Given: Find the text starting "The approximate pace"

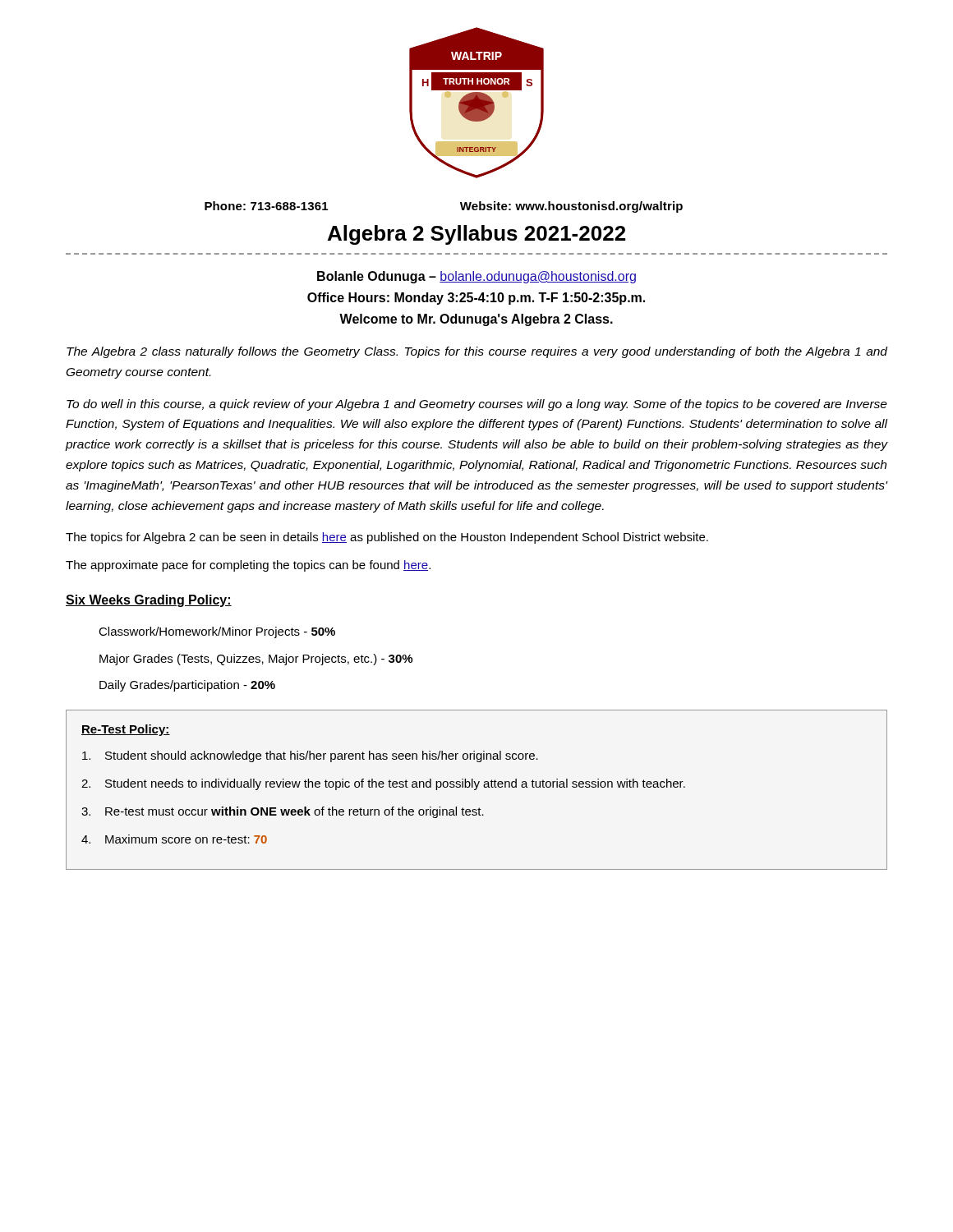Looking at the screenshot, I should coord(249,565).
